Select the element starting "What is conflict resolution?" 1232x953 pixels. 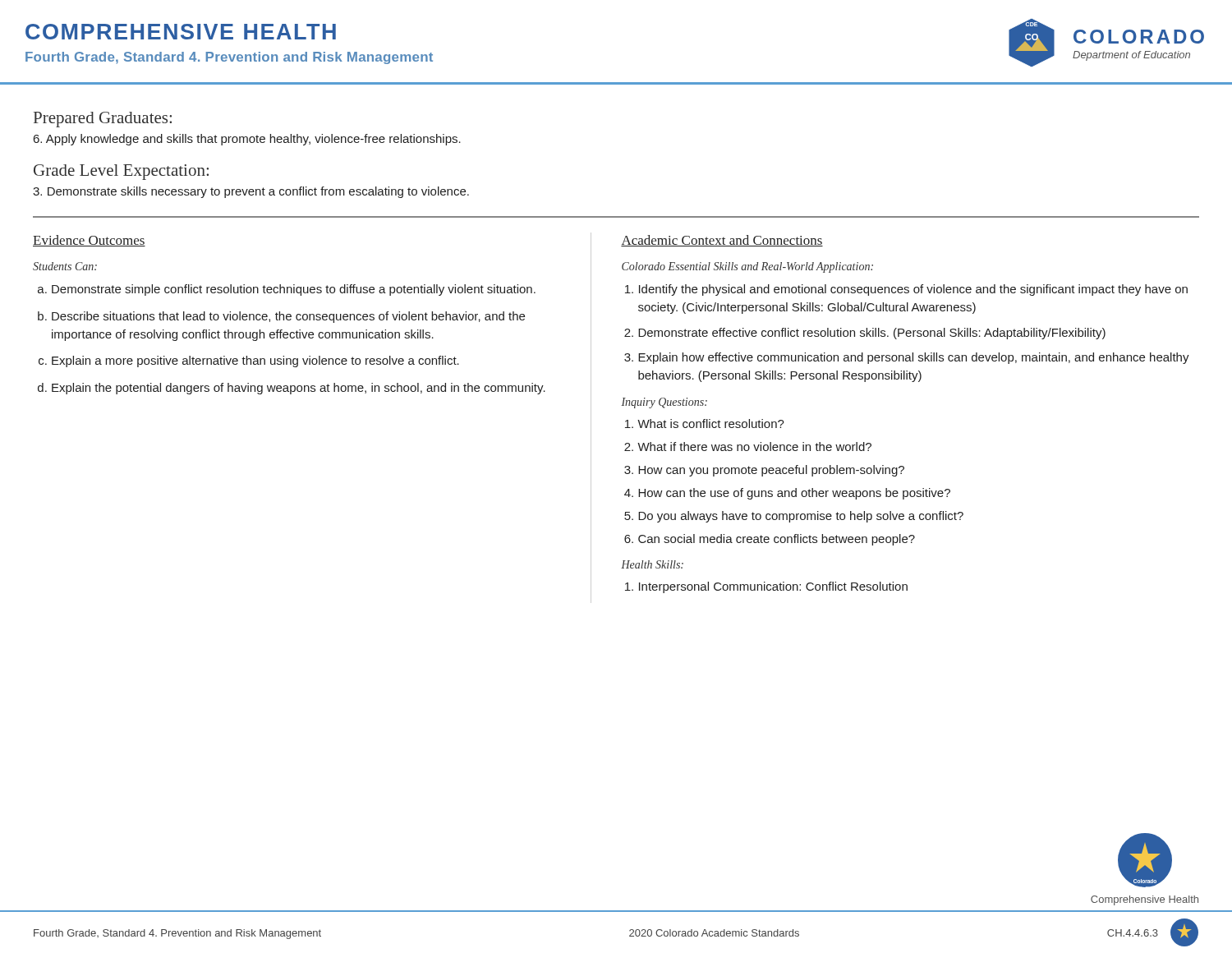[x=711, y=423]
